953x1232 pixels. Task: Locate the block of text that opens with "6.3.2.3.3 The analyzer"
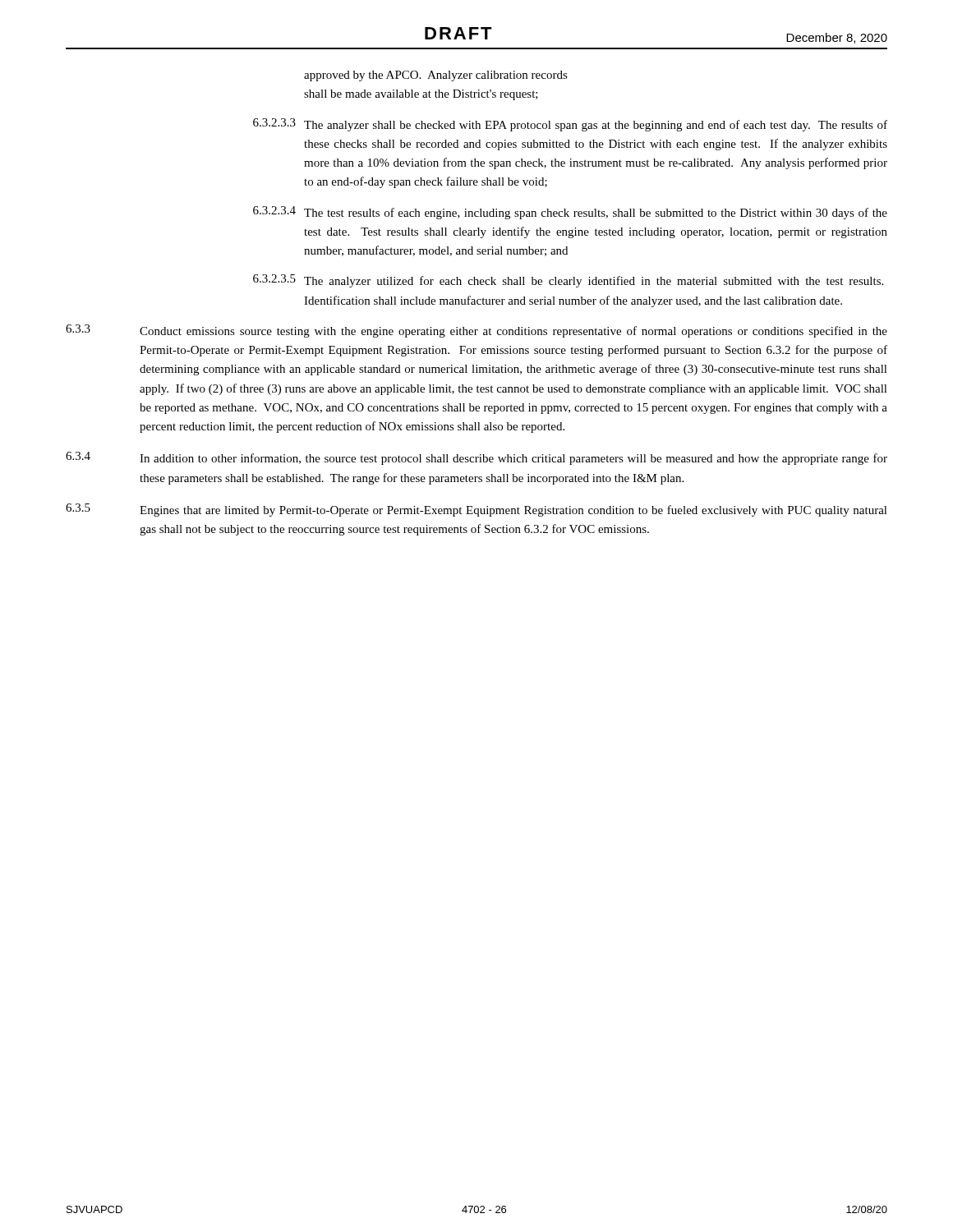tap(476, 154)
